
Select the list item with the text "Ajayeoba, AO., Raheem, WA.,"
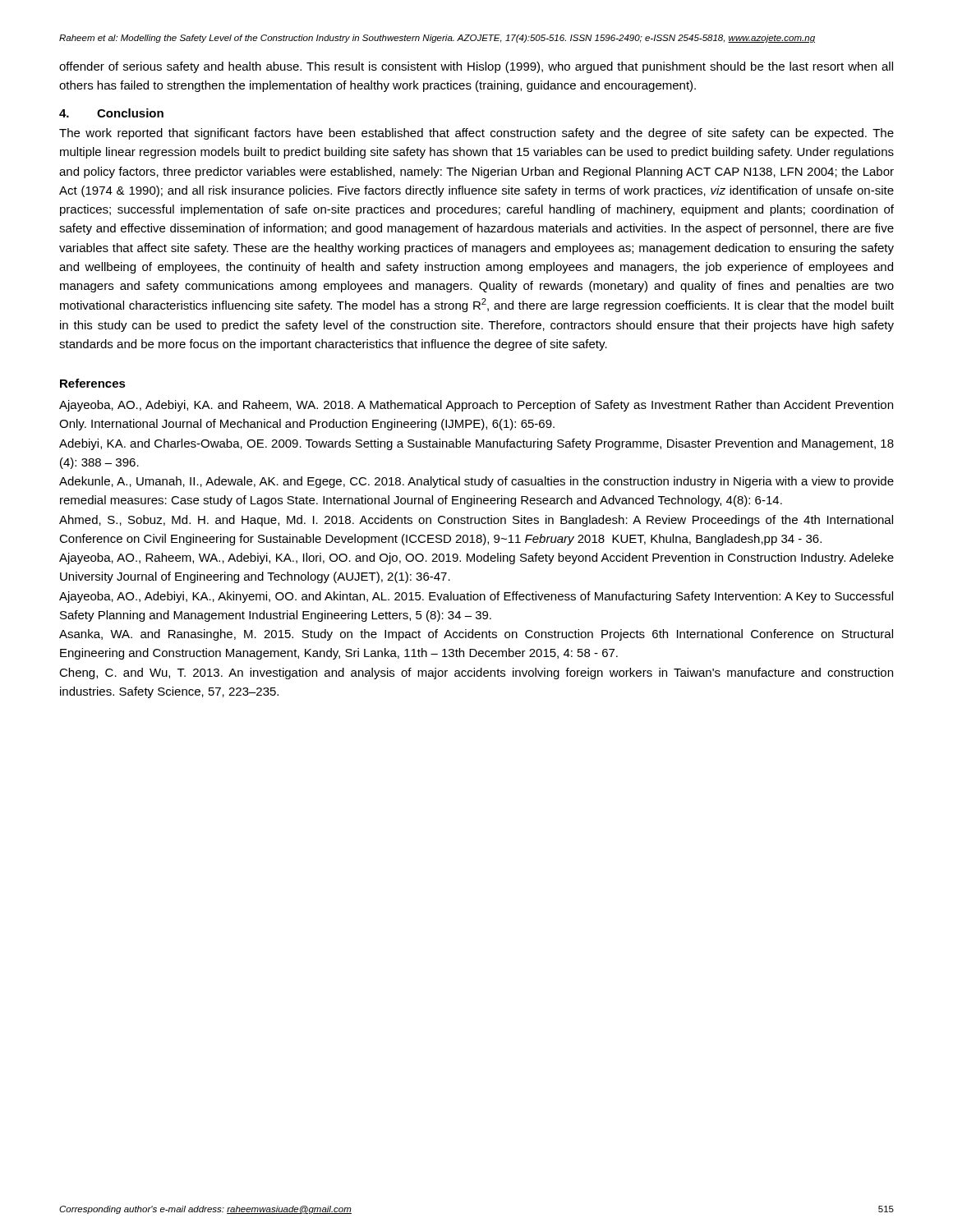coord(476,567)
